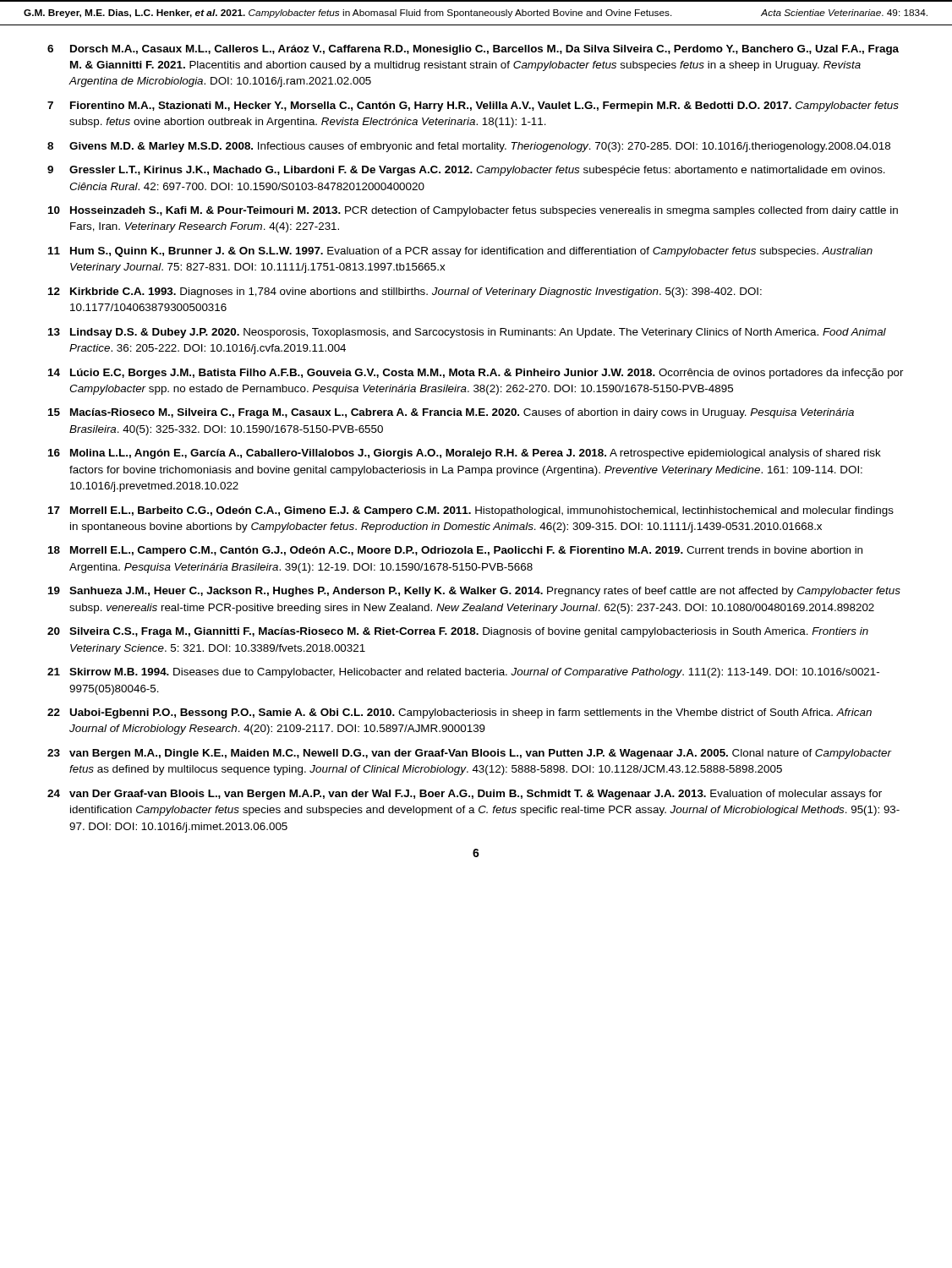Viewport: 952px width, 1268px height.
Task: Navigate to the region starting "22 Uaboi-Egbenni P.O., Bessong"
Action: point(476,721)
